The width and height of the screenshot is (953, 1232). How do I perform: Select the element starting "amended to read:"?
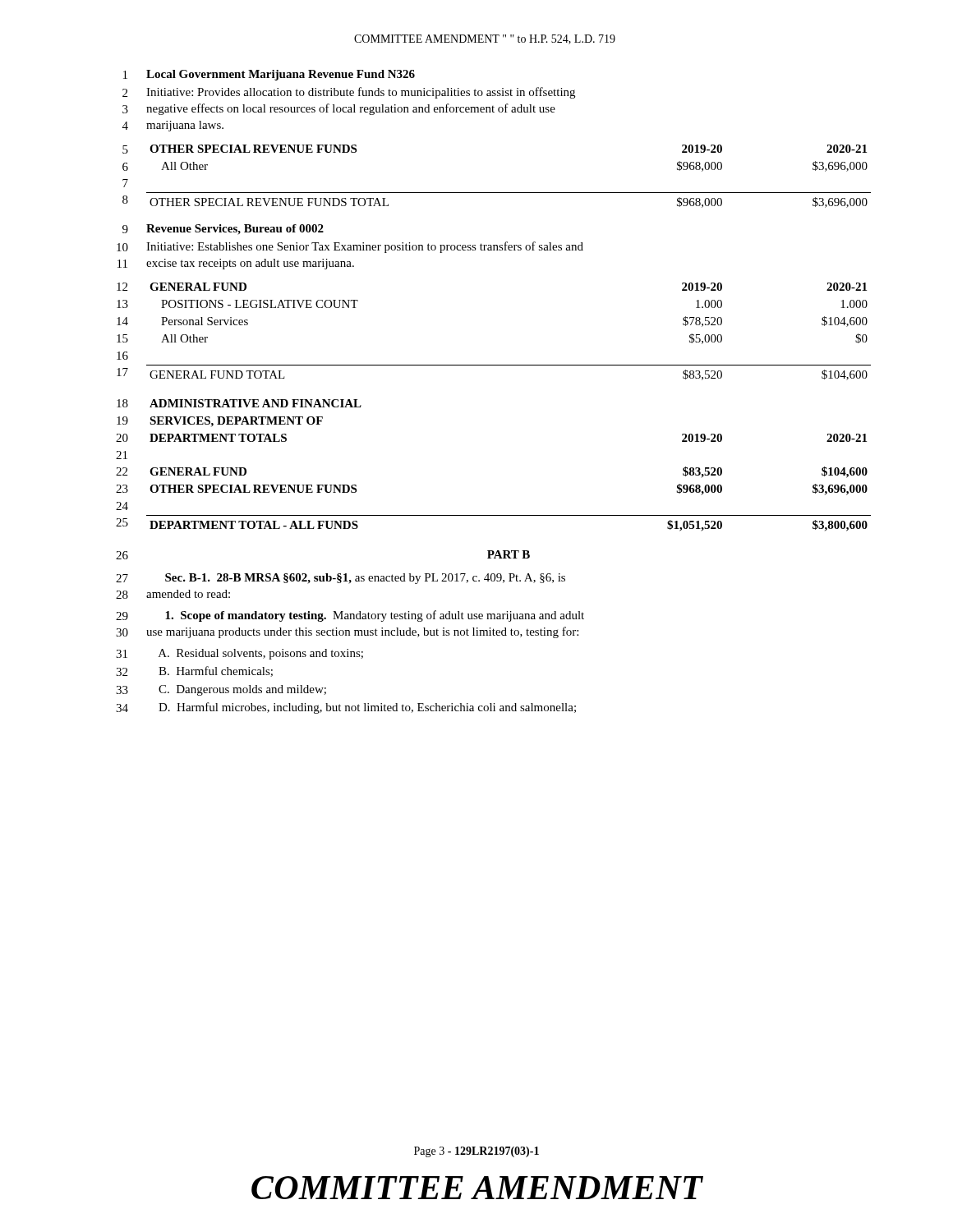[189, 594]
